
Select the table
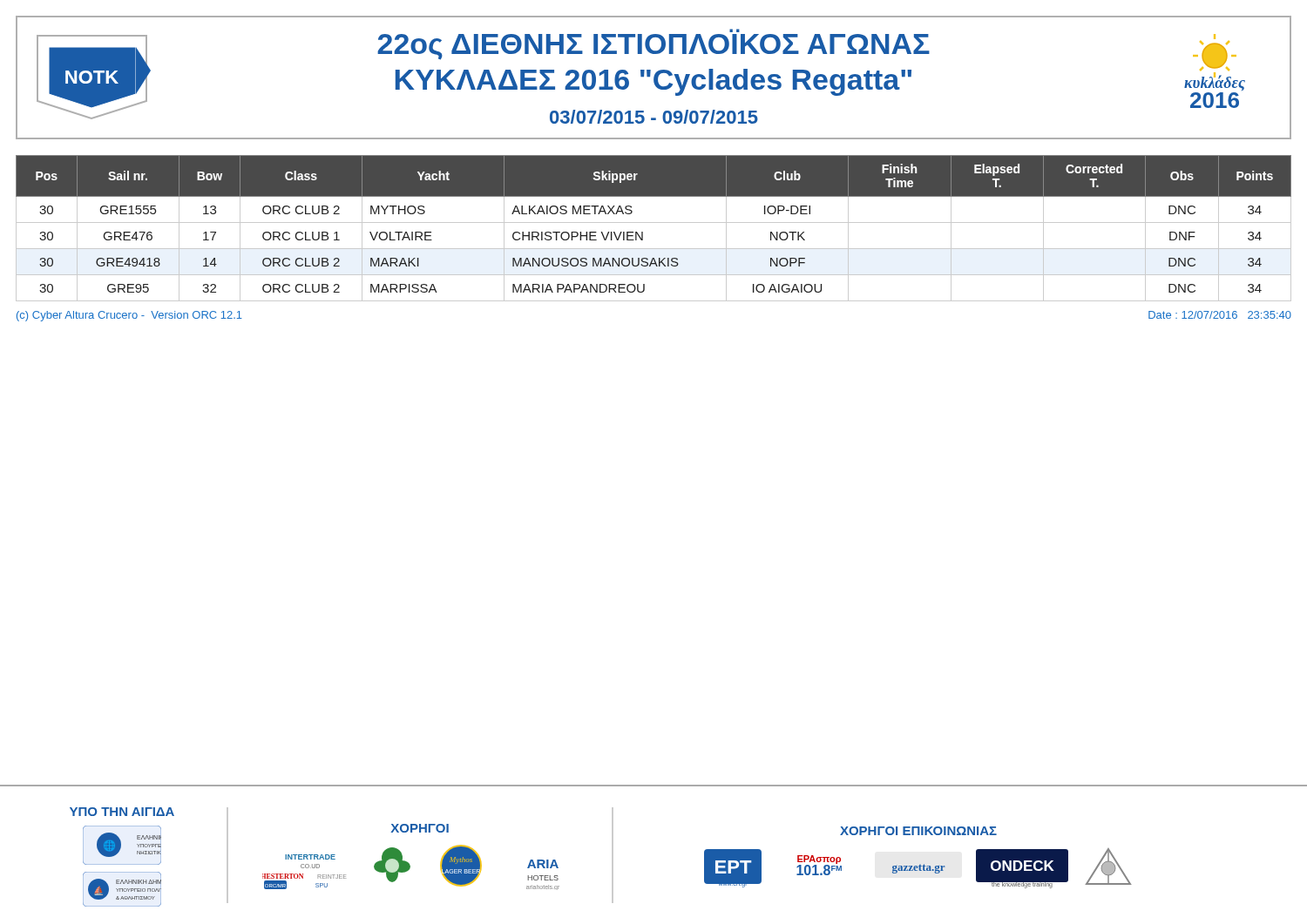(x=654, y=228)
